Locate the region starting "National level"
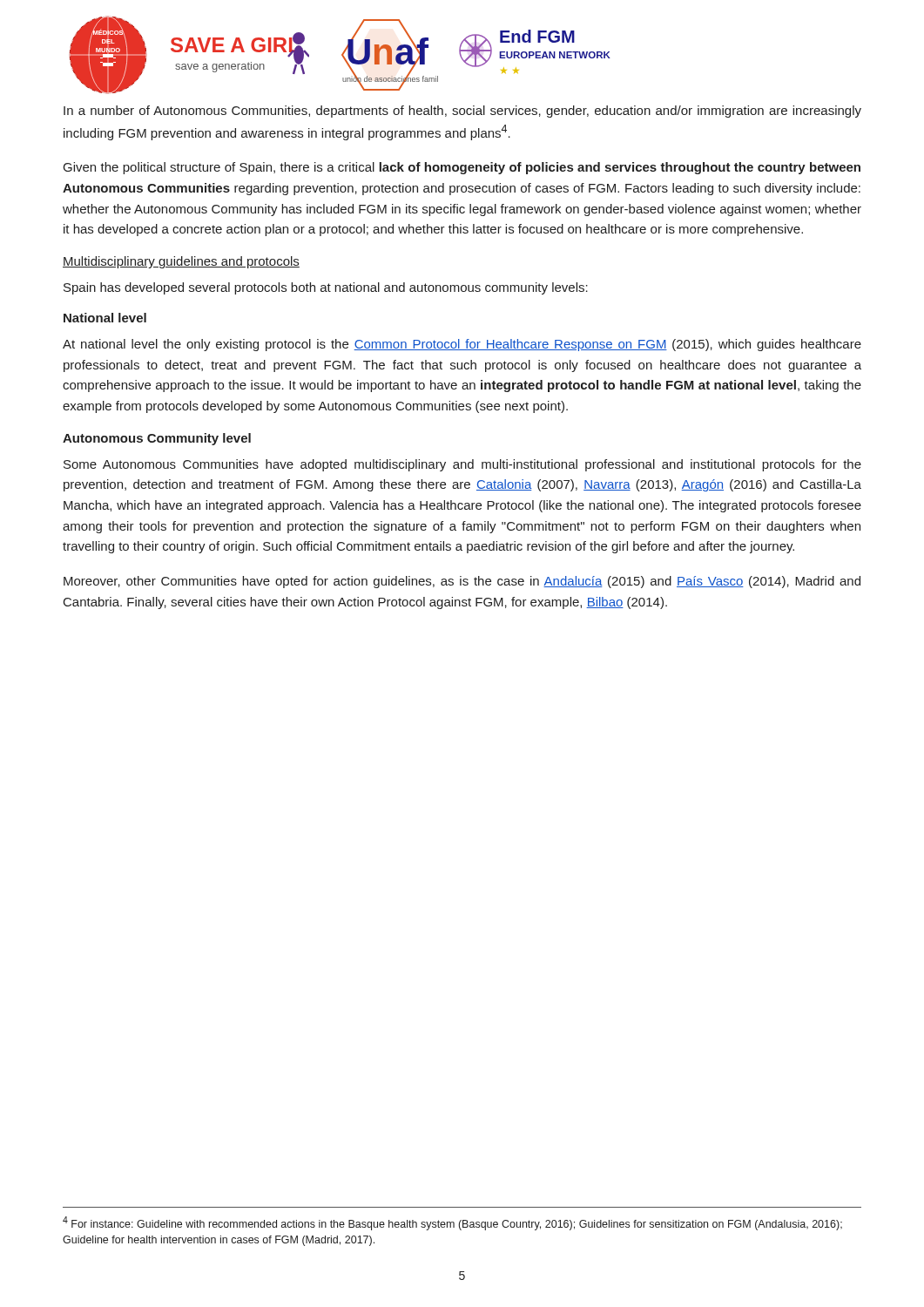Screen dimensions: 1307x924 click(x=105, y=317)
